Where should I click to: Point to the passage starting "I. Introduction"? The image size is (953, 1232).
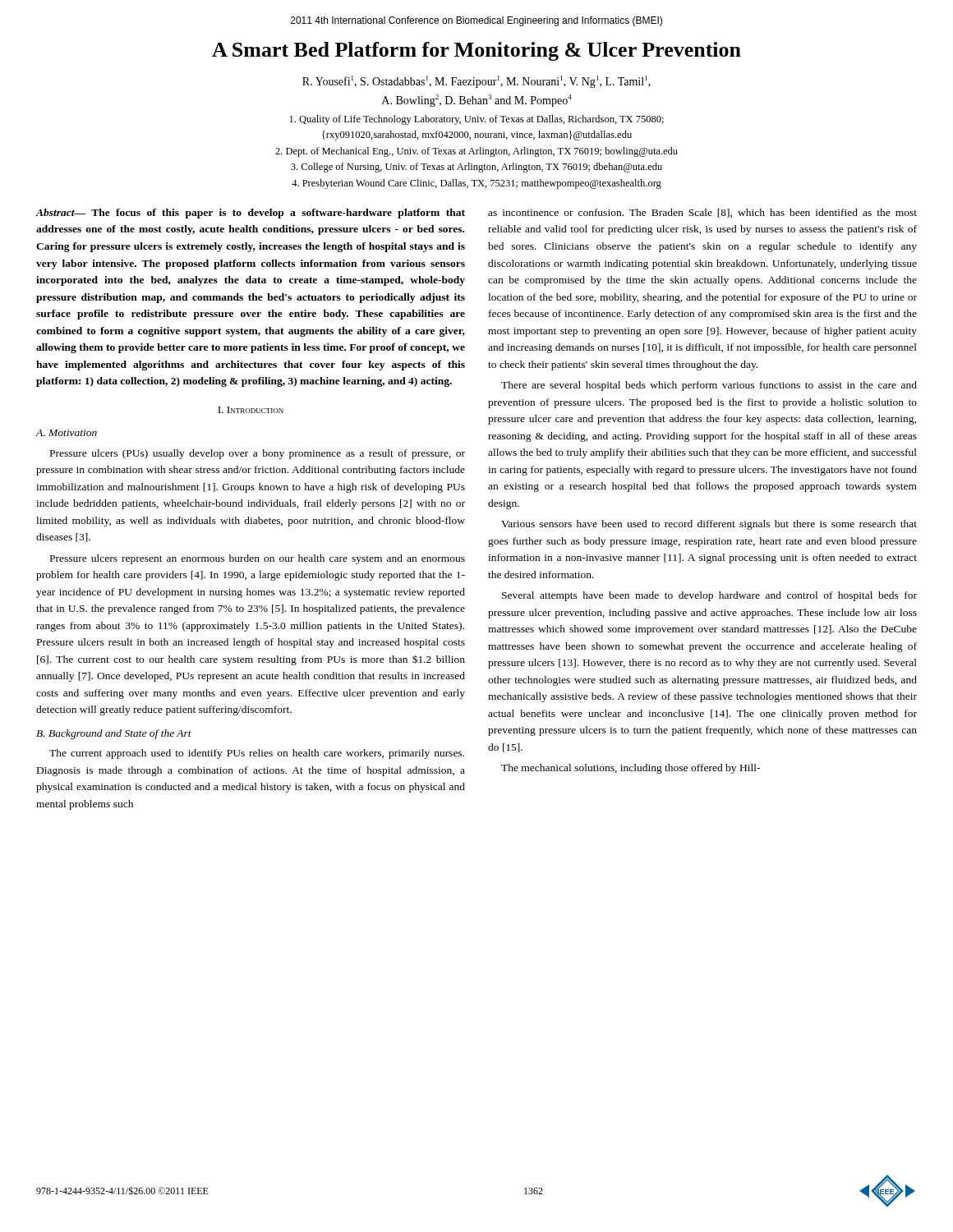[x=251, y=409]
